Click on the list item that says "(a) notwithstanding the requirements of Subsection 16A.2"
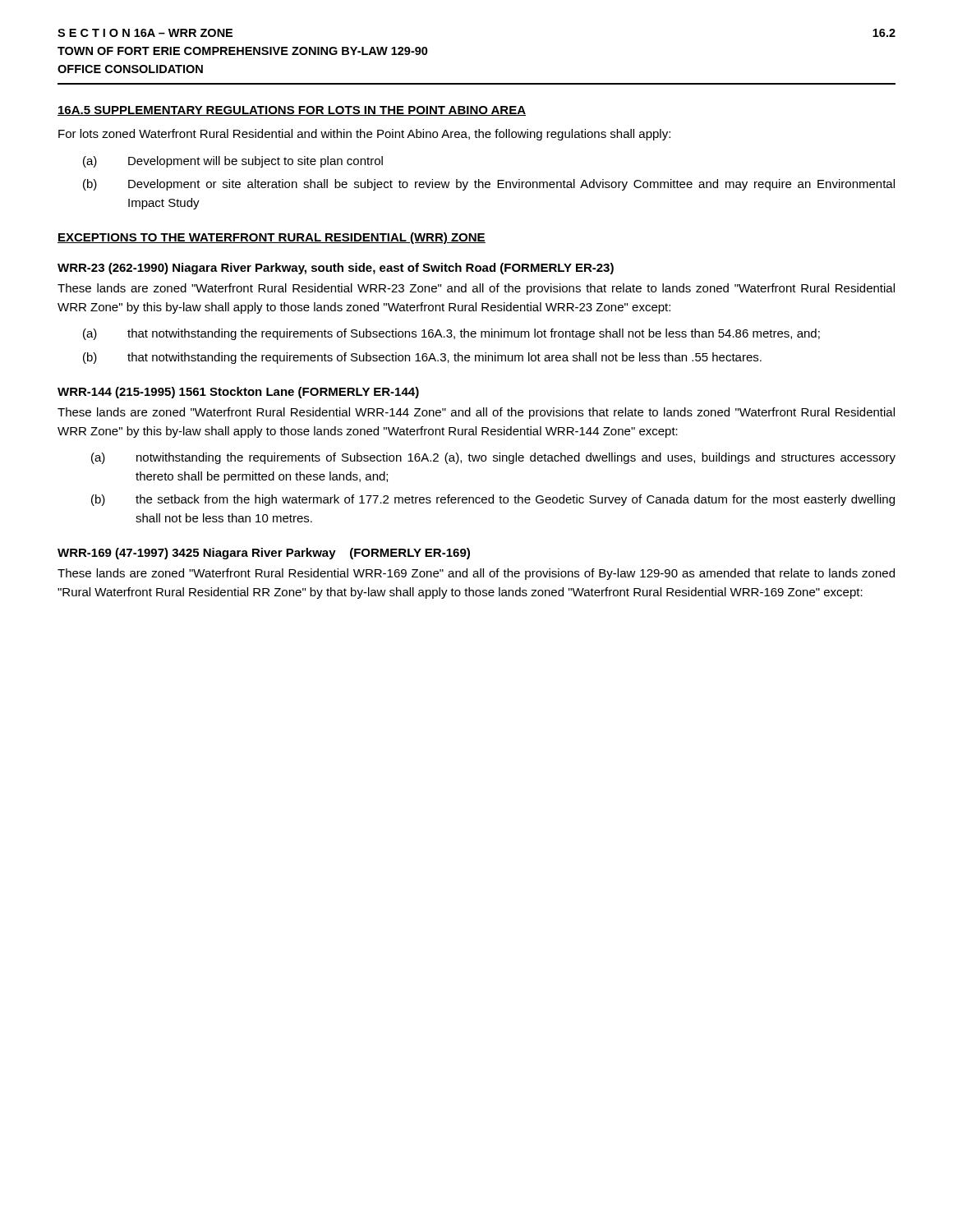This screenshot has height=1232, width=953. pos(476,467)
